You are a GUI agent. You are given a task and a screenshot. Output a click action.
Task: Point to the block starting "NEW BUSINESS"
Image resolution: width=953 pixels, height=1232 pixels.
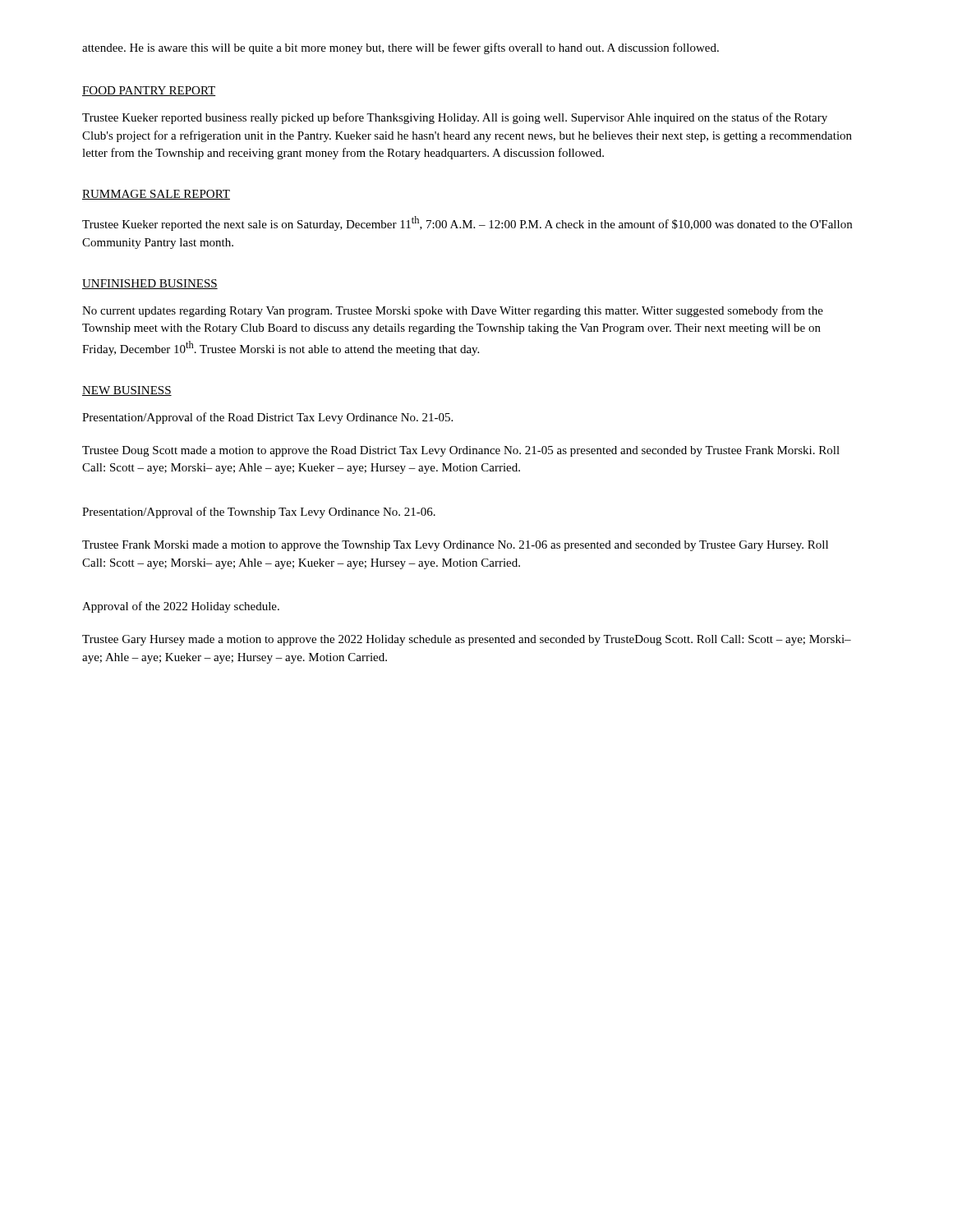click(x=127, y=390)
